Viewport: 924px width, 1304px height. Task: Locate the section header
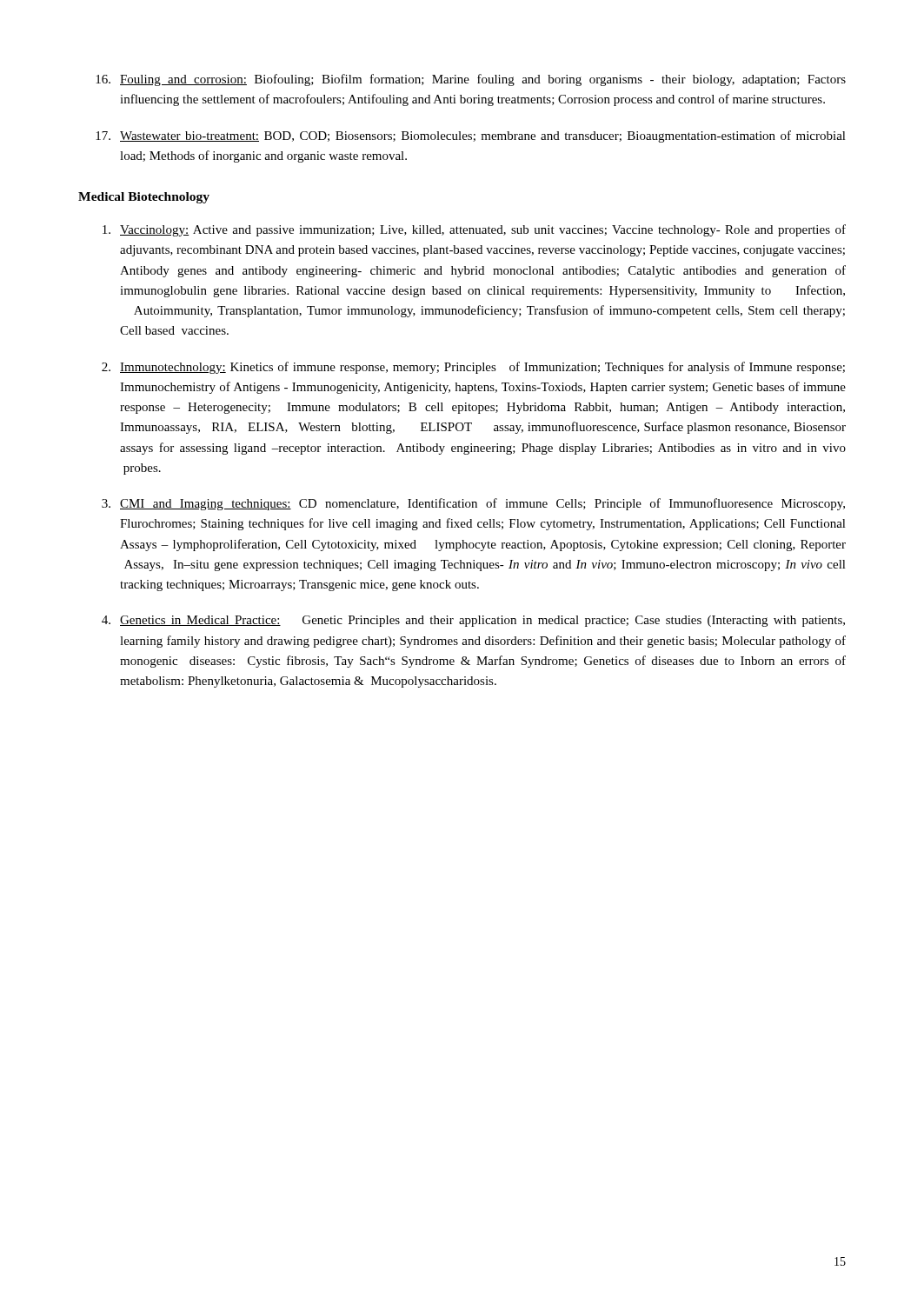(x=144, y=196)
